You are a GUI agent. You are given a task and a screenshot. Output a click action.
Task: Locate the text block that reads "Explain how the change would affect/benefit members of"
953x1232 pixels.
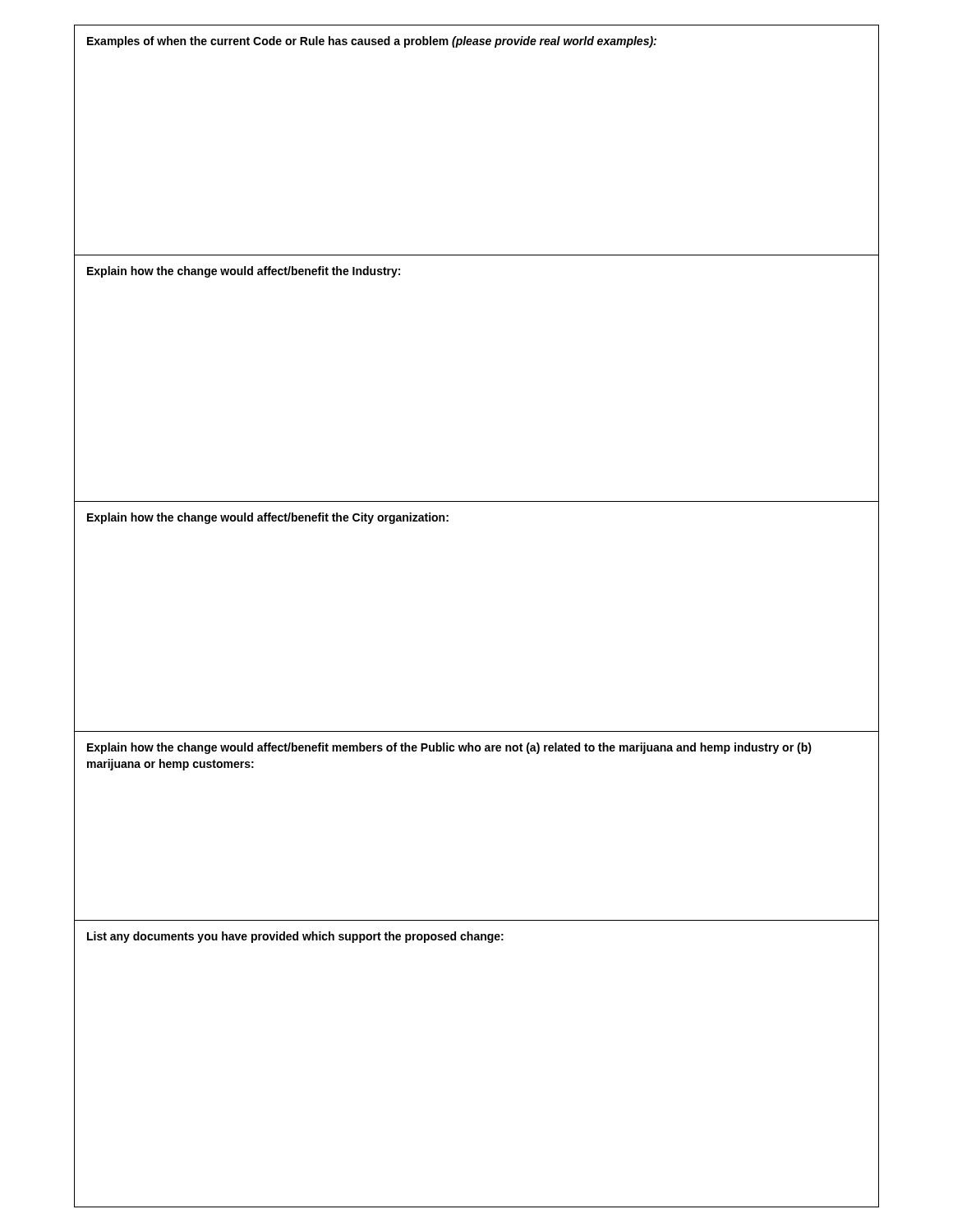coord(449,748)
